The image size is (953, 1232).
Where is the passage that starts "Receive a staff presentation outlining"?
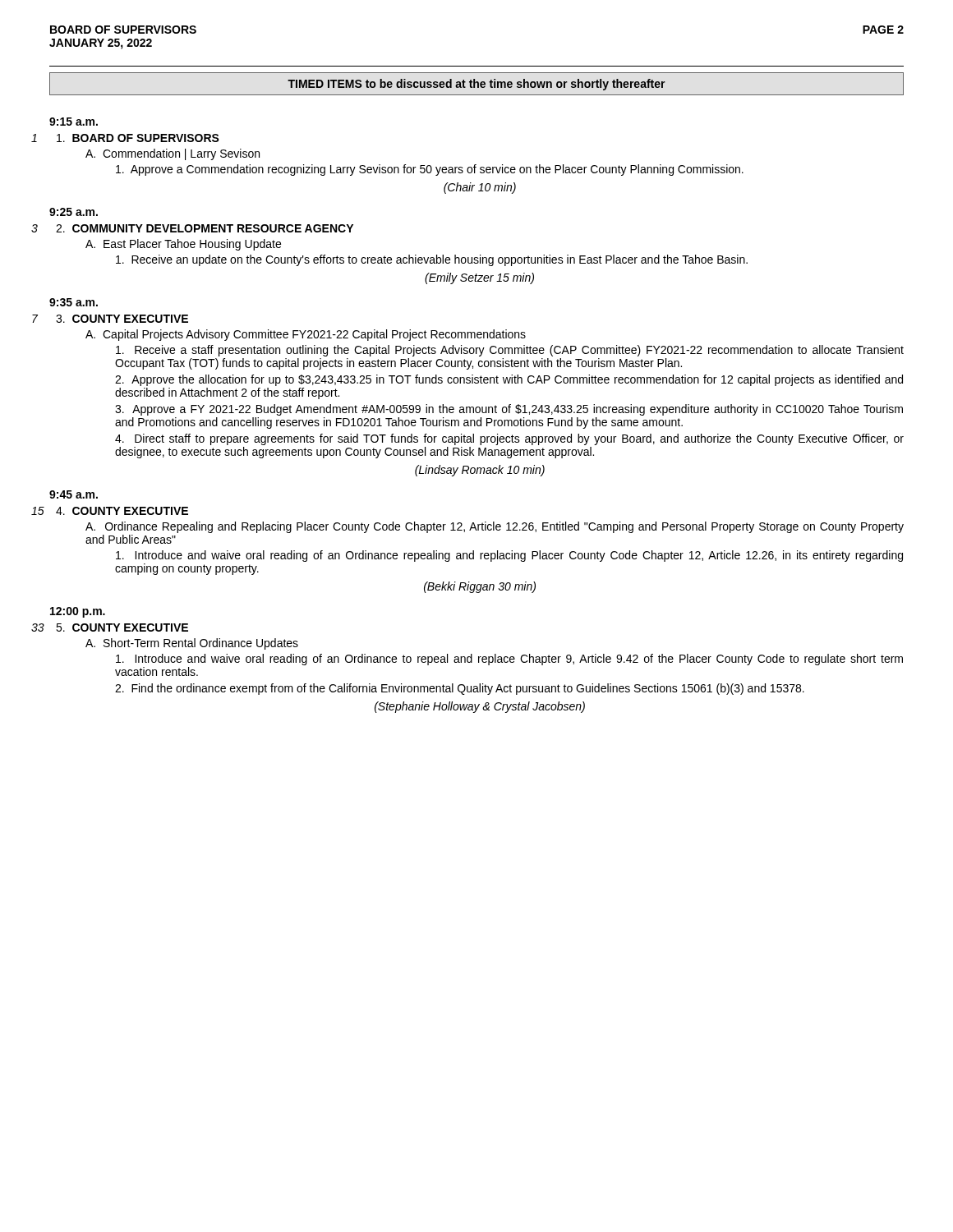(x=509, y=356)
